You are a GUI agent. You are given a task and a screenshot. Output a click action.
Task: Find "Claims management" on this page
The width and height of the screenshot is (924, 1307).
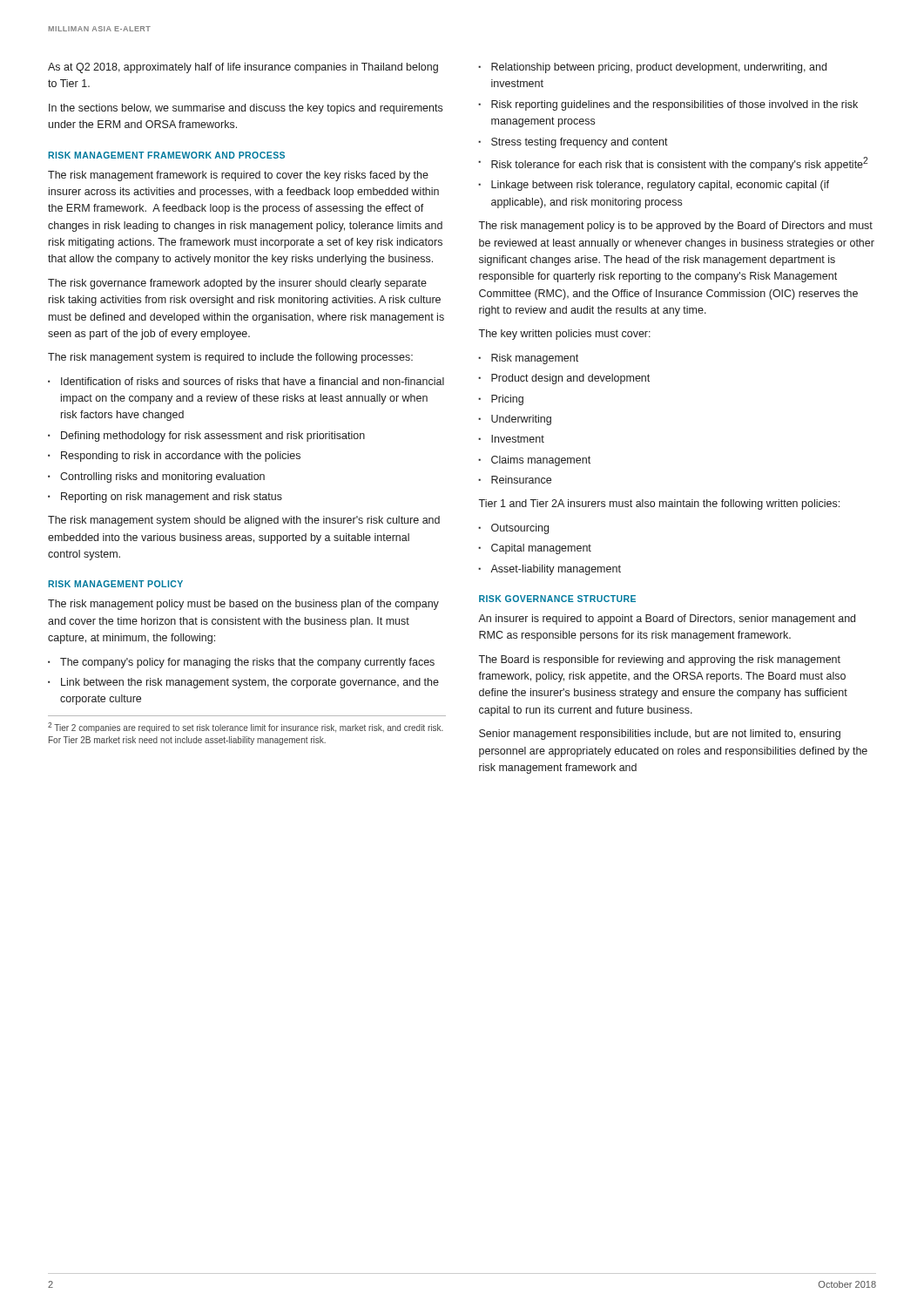[x=541, y=460]
